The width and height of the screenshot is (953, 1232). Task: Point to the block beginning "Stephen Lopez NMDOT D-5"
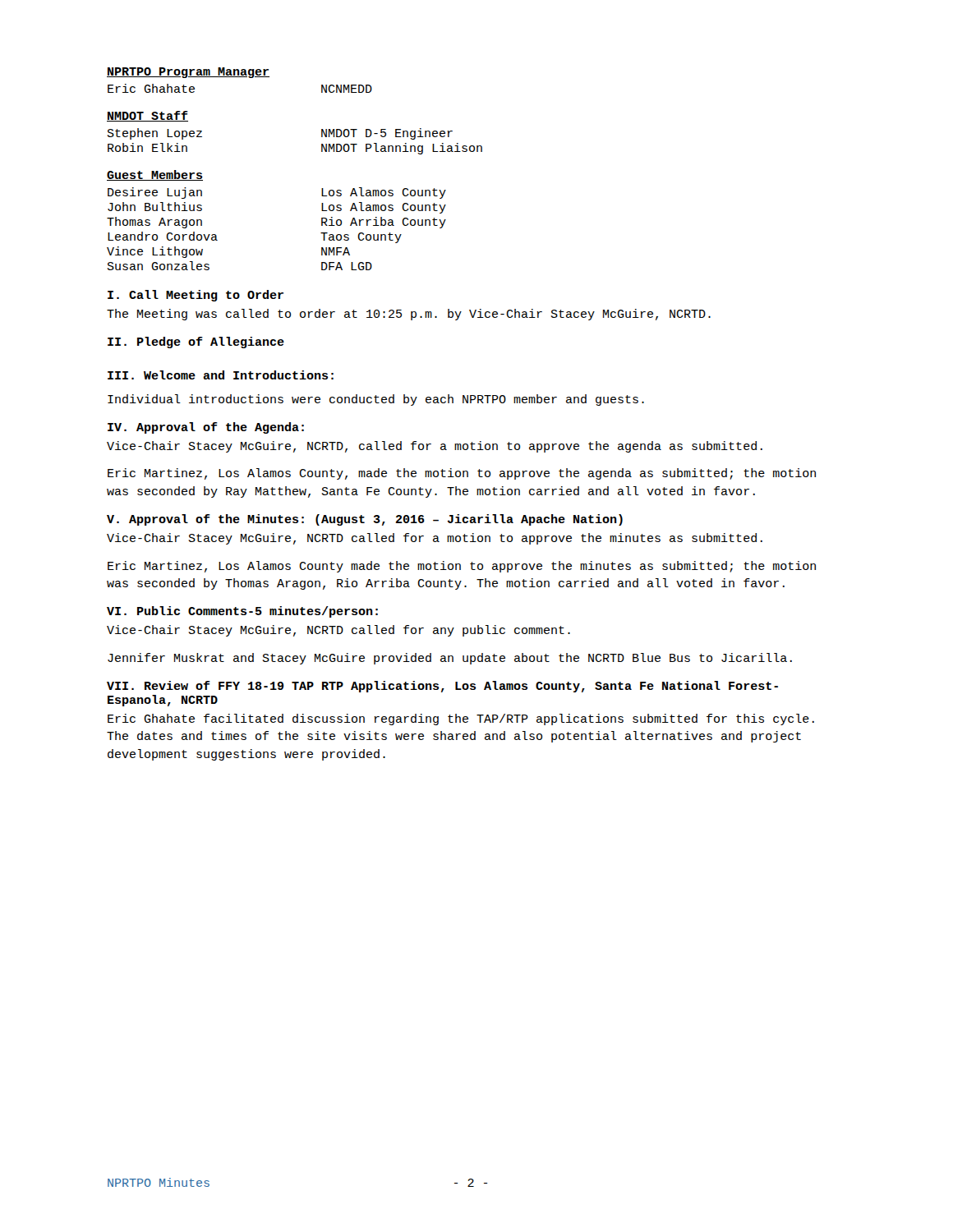[x=476, y=142]
